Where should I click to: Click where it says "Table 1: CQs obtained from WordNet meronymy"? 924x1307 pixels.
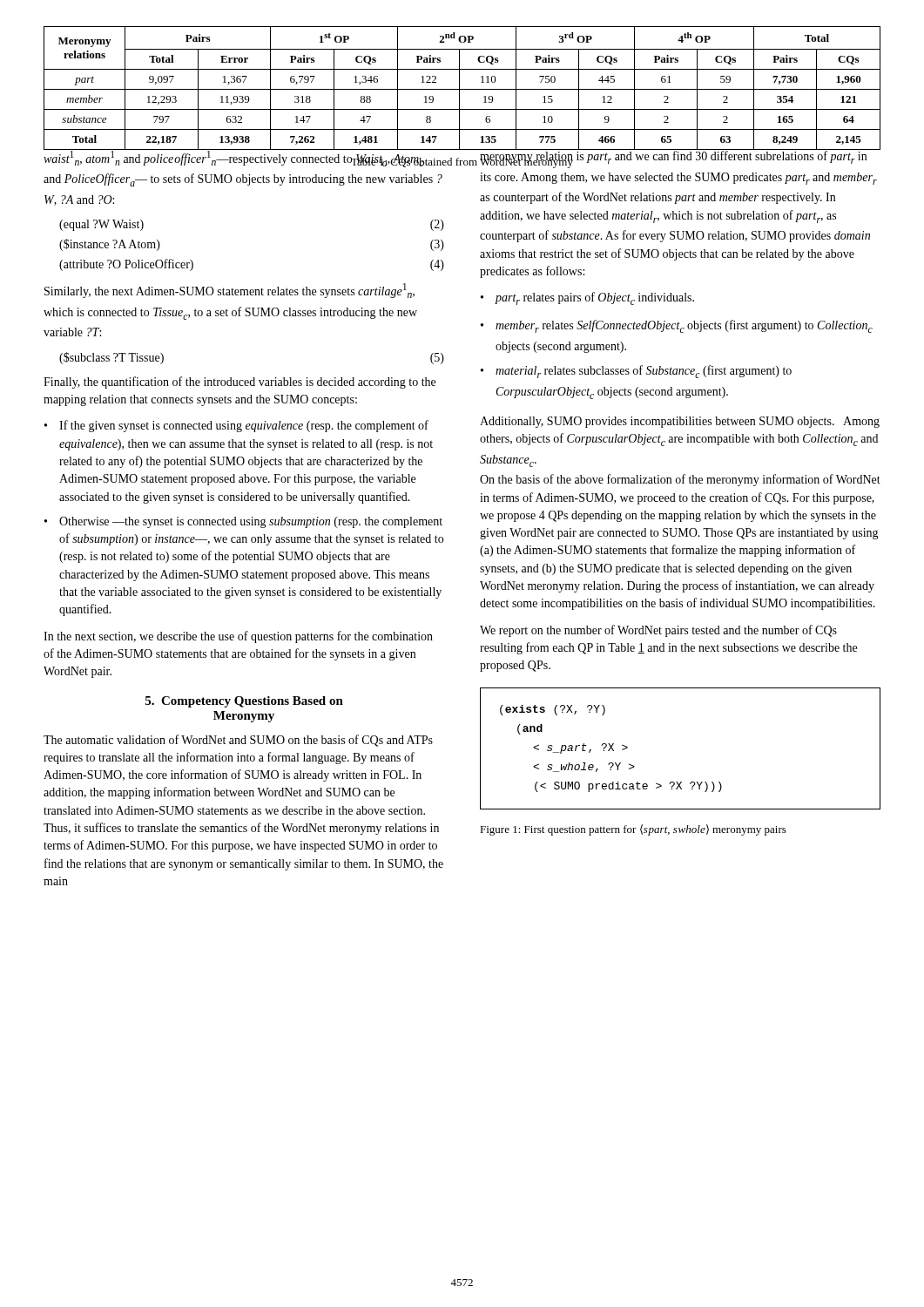coord(462,162)
